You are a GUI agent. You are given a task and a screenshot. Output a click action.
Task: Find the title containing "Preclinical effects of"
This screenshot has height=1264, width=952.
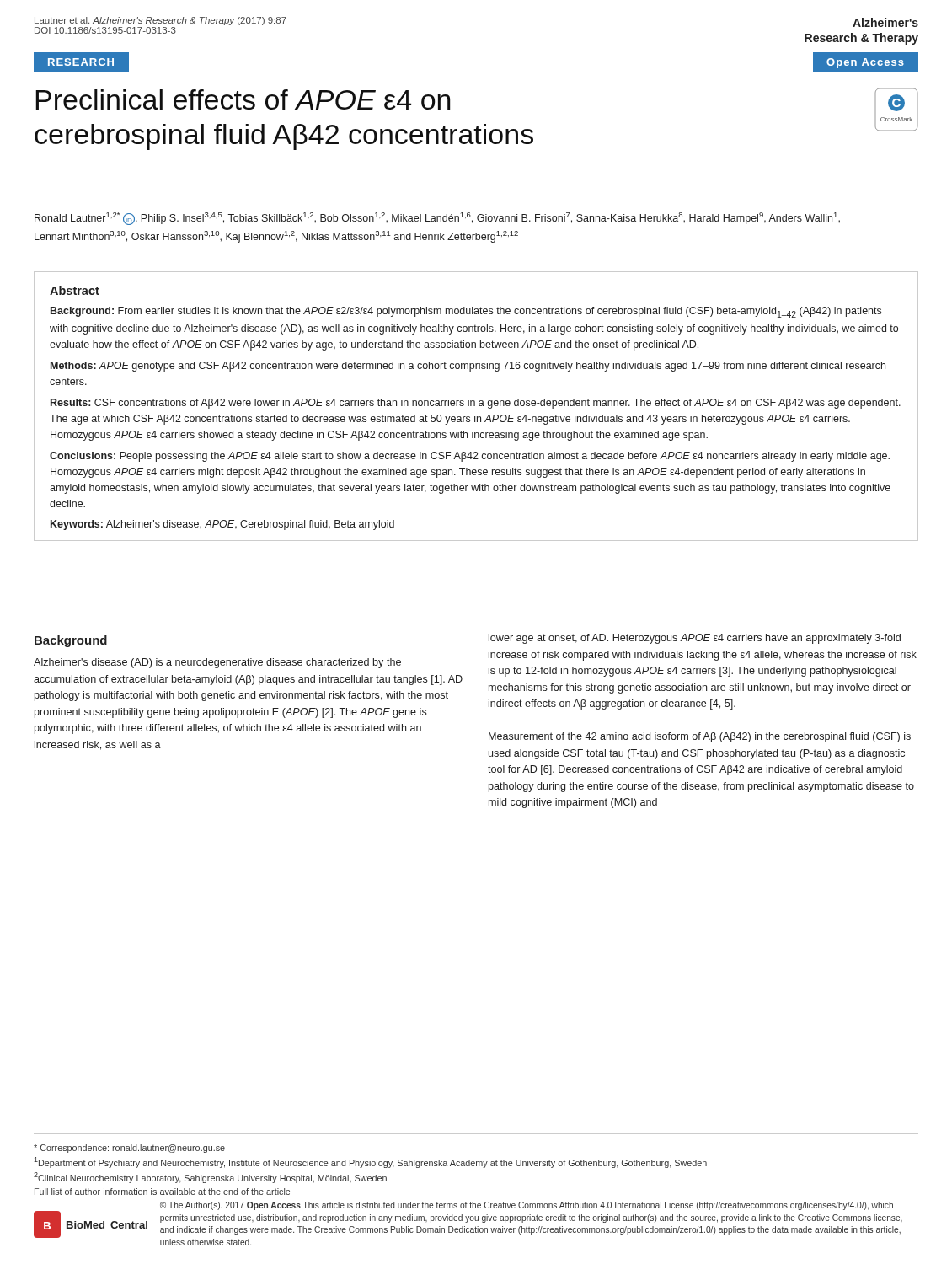click(x=476, y=117)
